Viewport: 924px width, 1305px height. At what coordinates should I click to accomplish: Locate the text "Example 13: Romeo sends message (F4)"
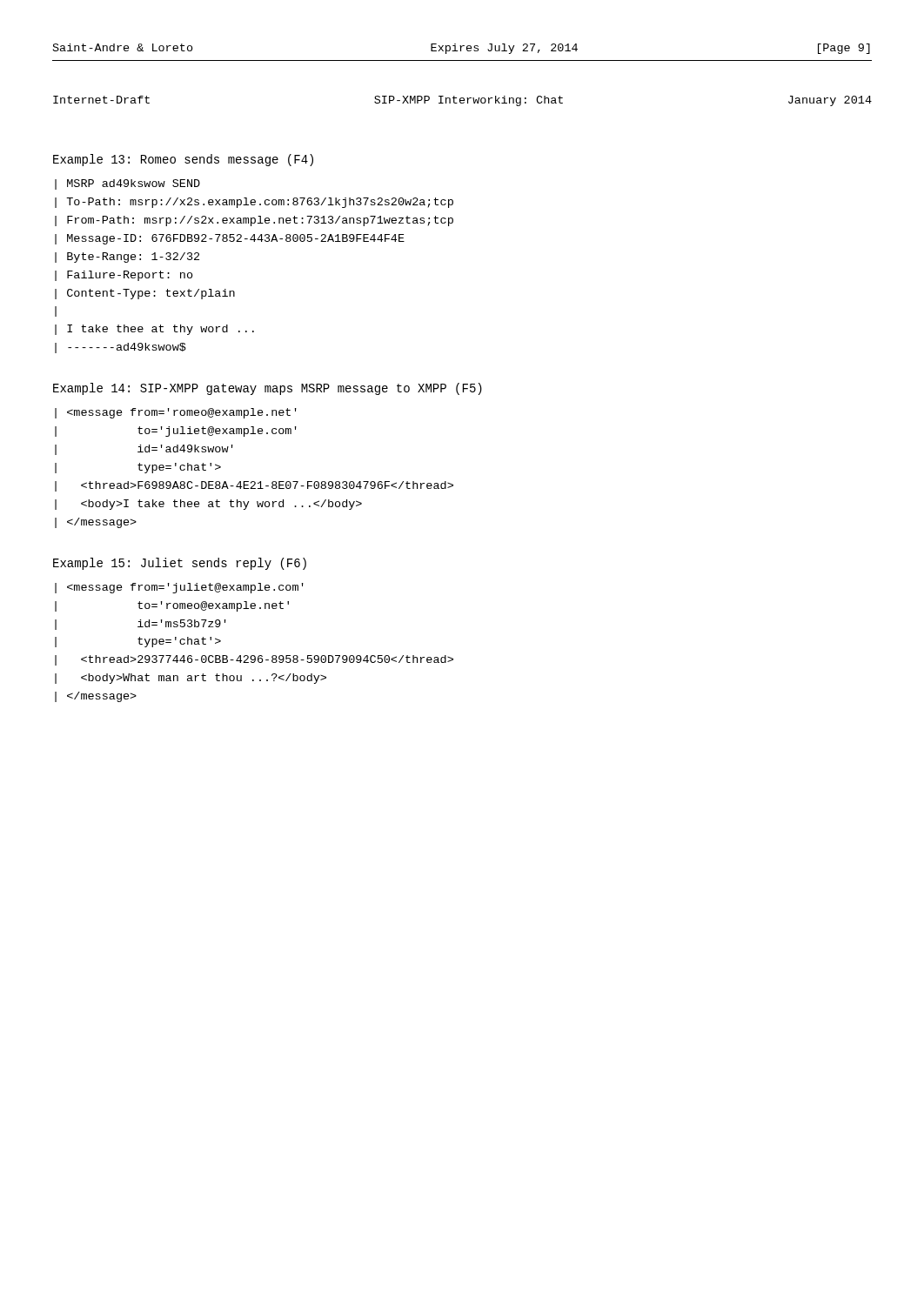coord(184,160)
